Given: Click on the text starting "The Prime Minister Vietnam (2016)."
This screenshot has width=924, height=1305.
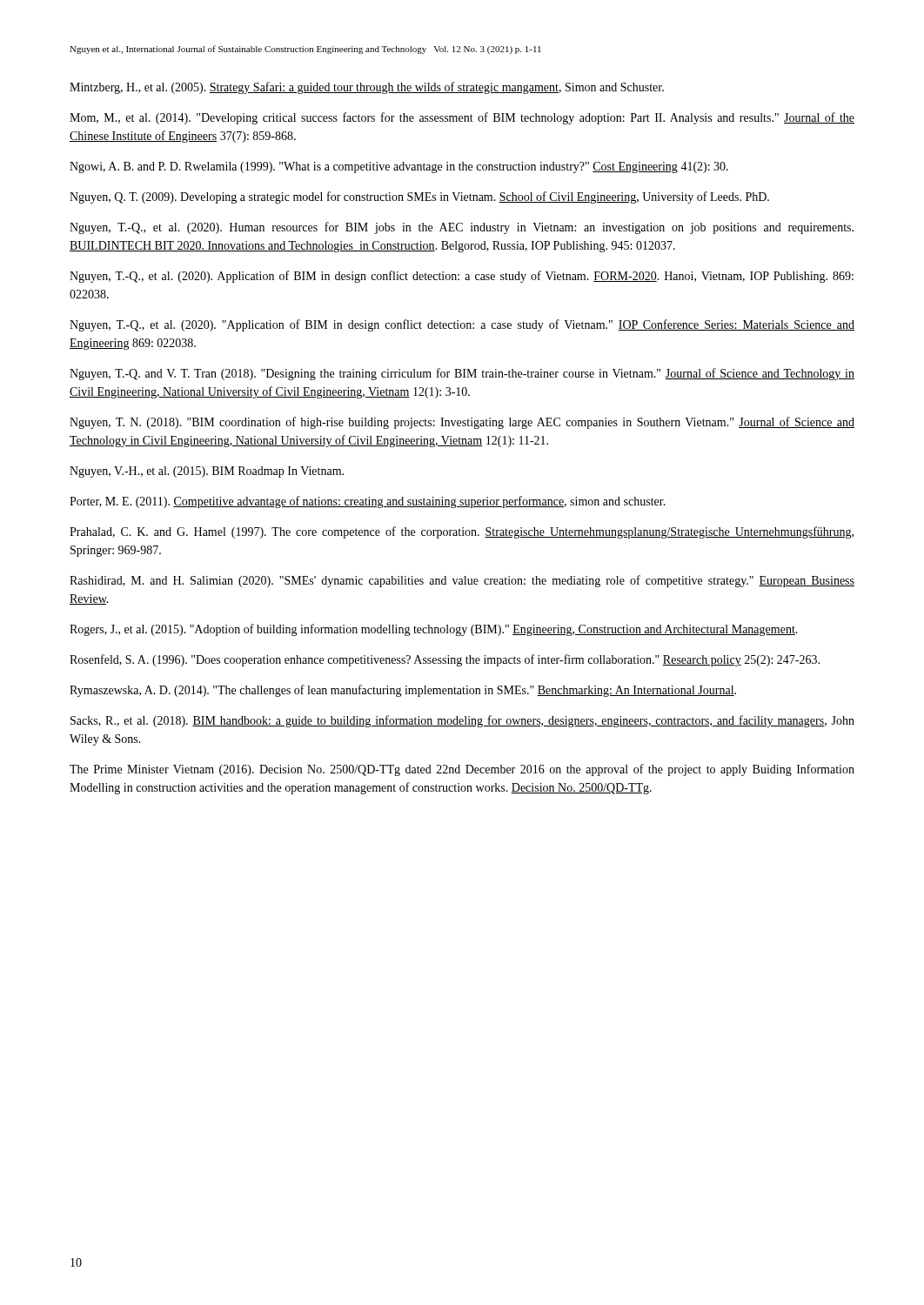Looking at the screenshot, I should click(x=462, y=779).
